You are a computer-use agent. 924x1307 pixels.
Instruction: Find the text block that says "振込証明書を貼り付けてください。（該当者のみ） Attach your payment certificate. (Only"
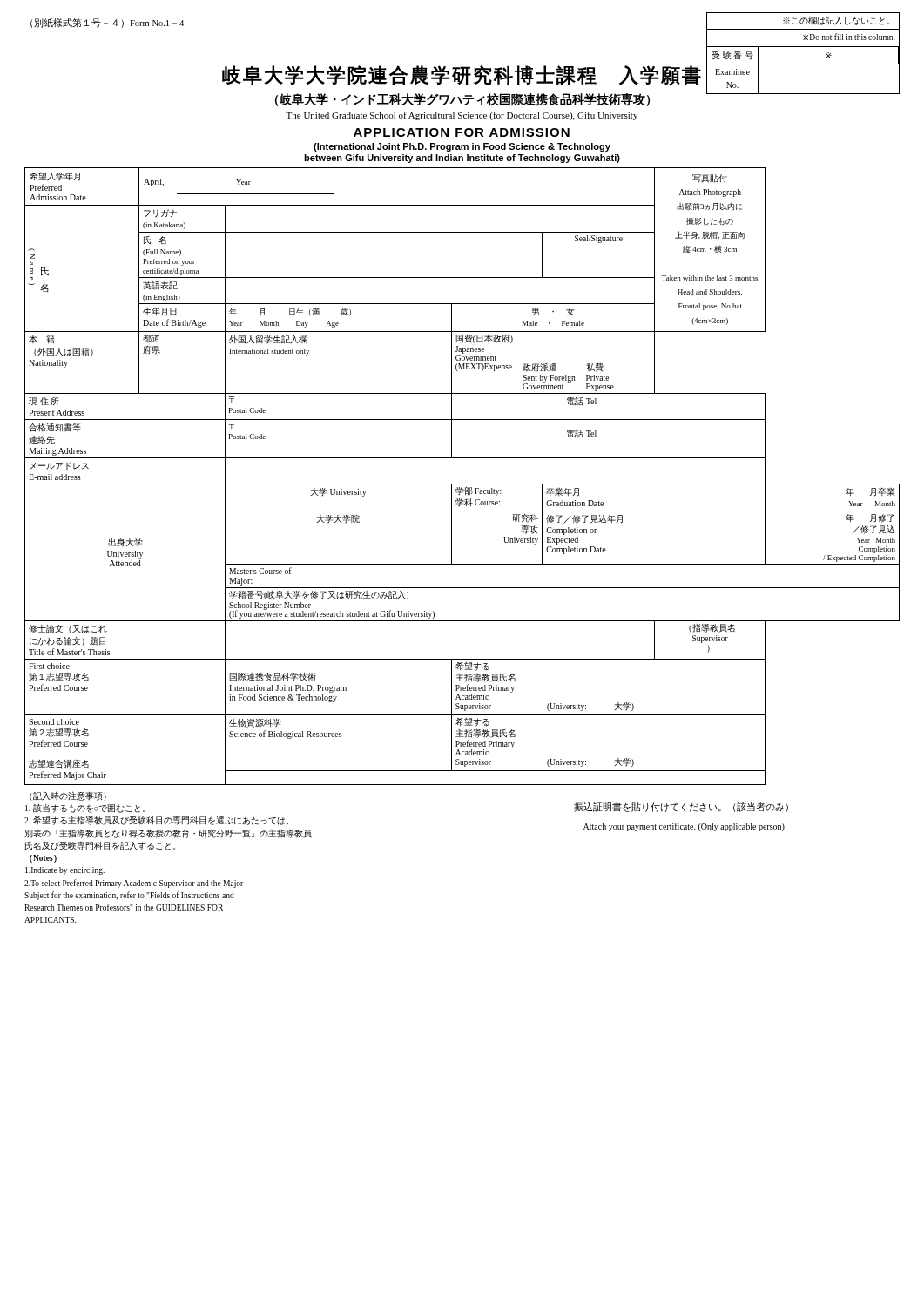[x=684, y=816]
